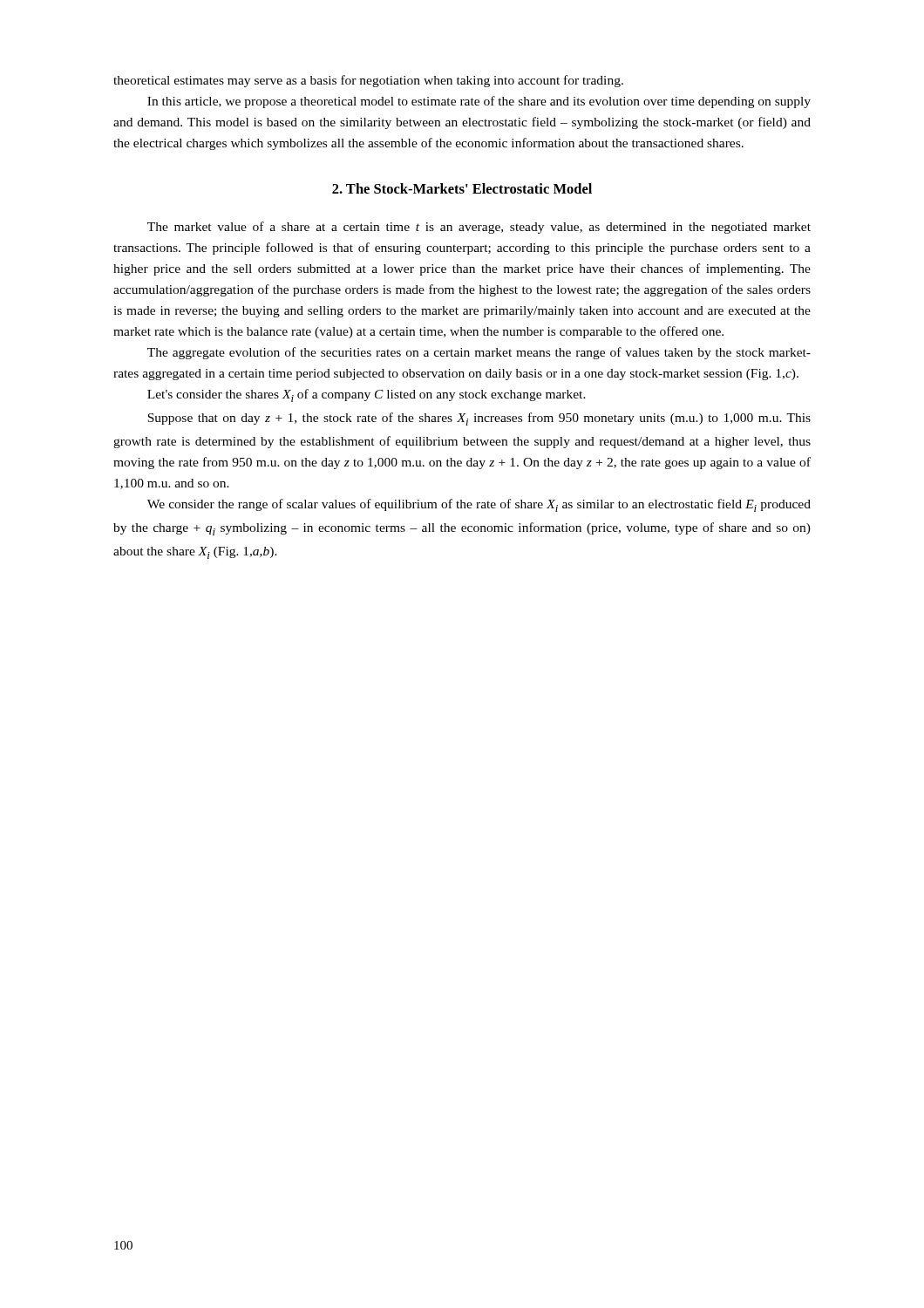The height and width of the screenshot is (1308, 924).
Task: Select the element starting "2. The Stock-Markets' Electrostatic"
Action: pyautogui.click(x=462, y=189)
